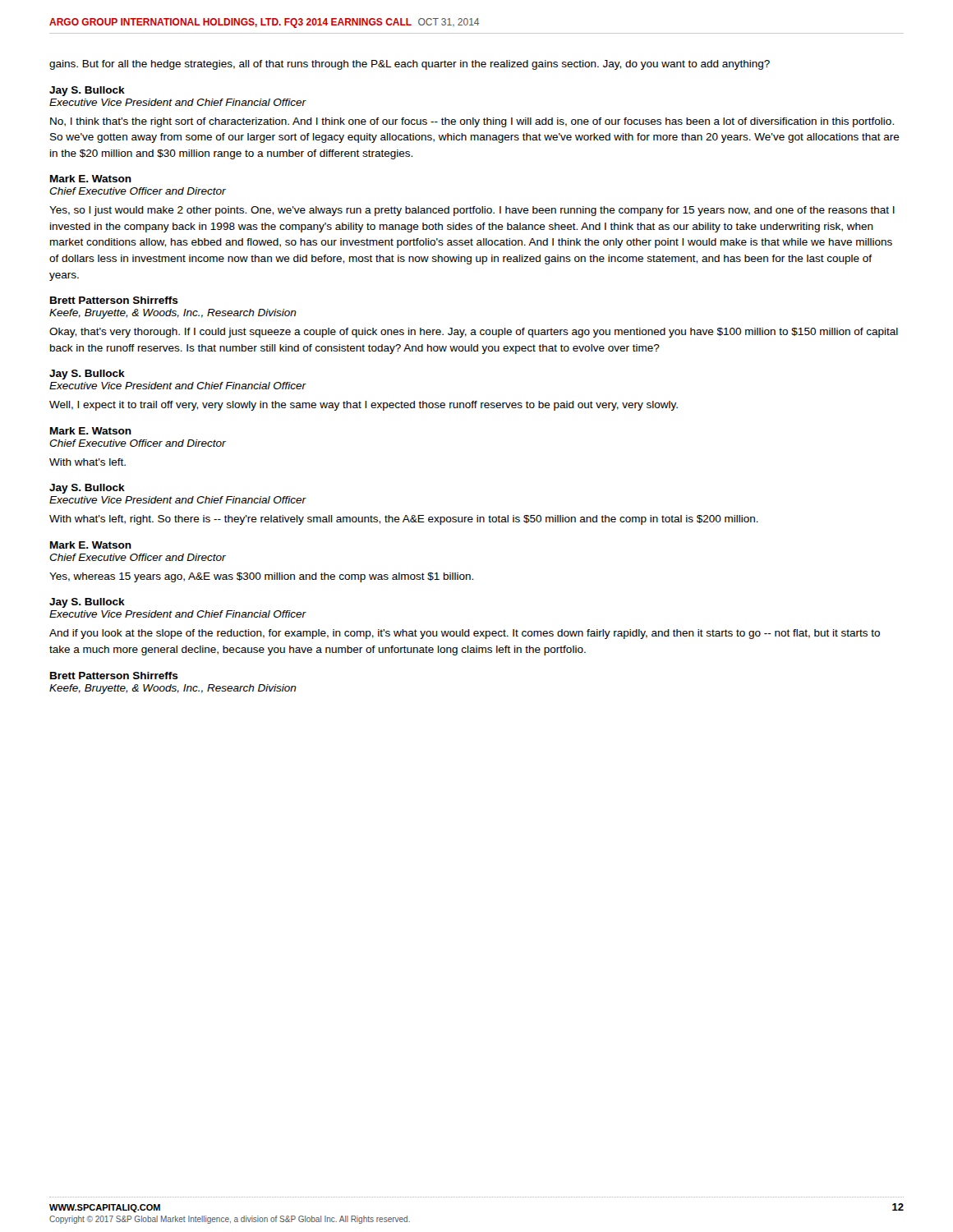Locate the text block that reads "gains. But for all the hedge strategies, all"
Image resolution: width=953 pixels, height=1232 pixels.
[410, 64]
